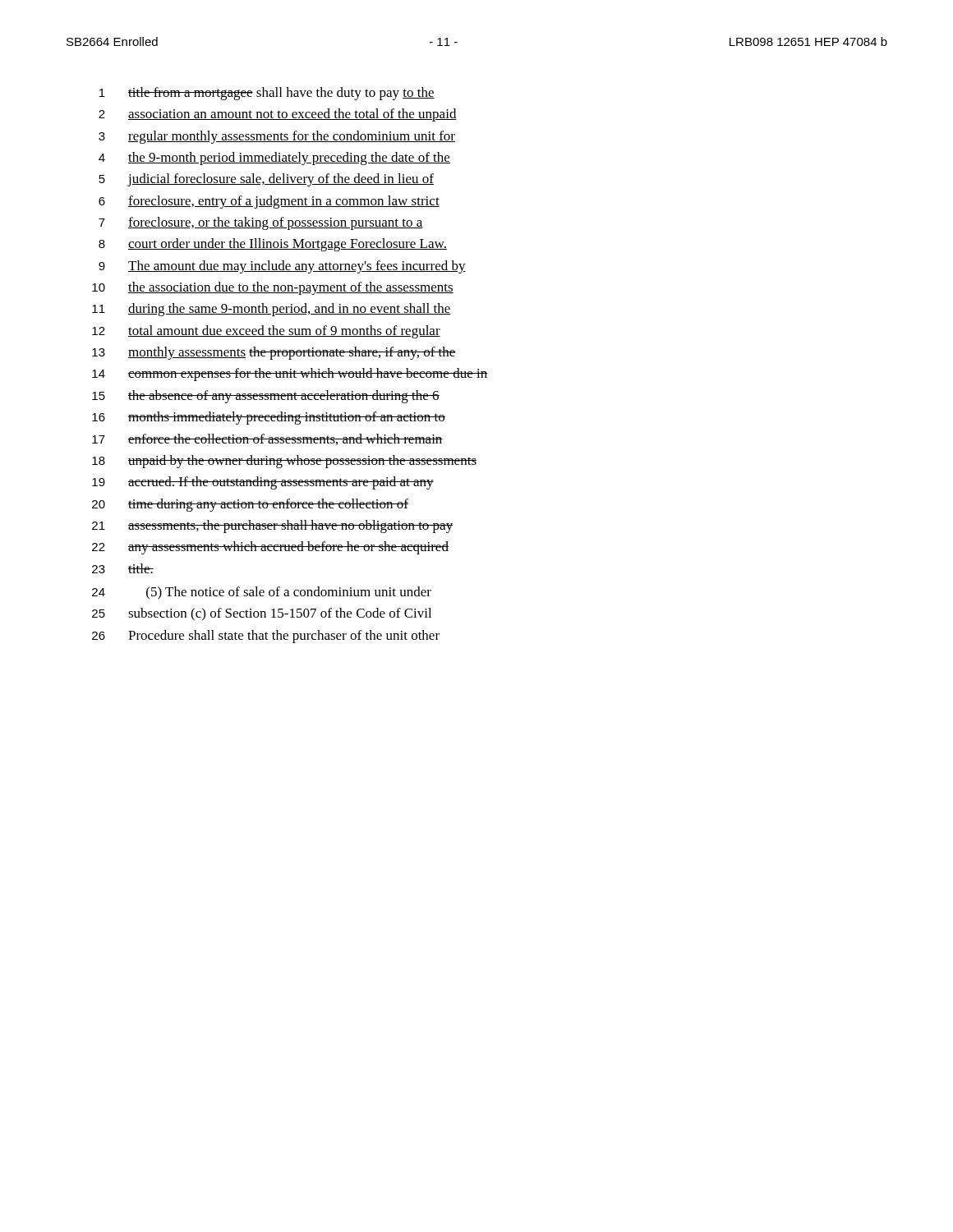Find the passage starting "10 the association due to"
This screenshot has height=1232, width=953.
point(273,288)
